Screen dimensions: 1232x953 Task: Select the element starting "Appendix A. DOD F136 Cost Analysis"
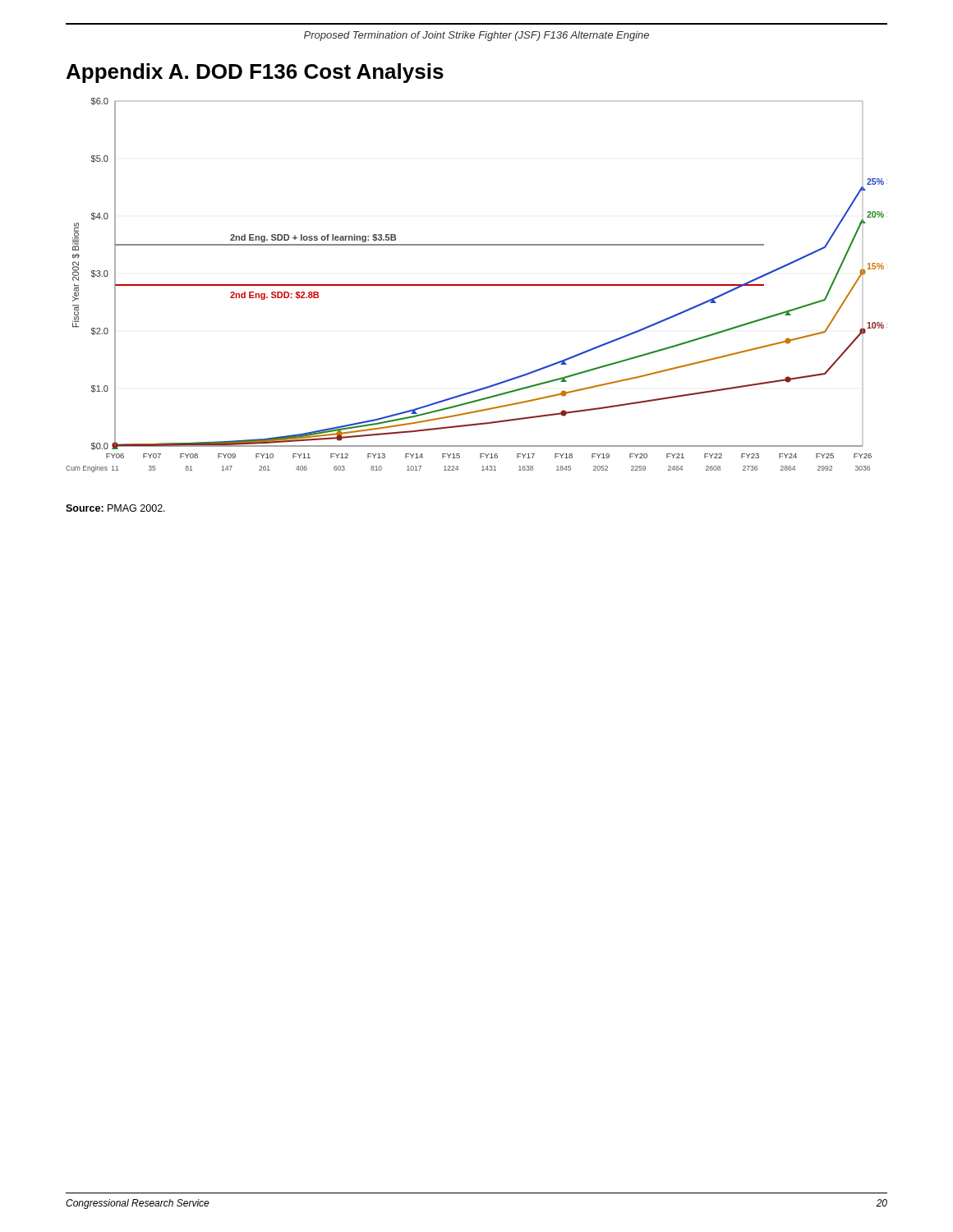tap(255, 71)
